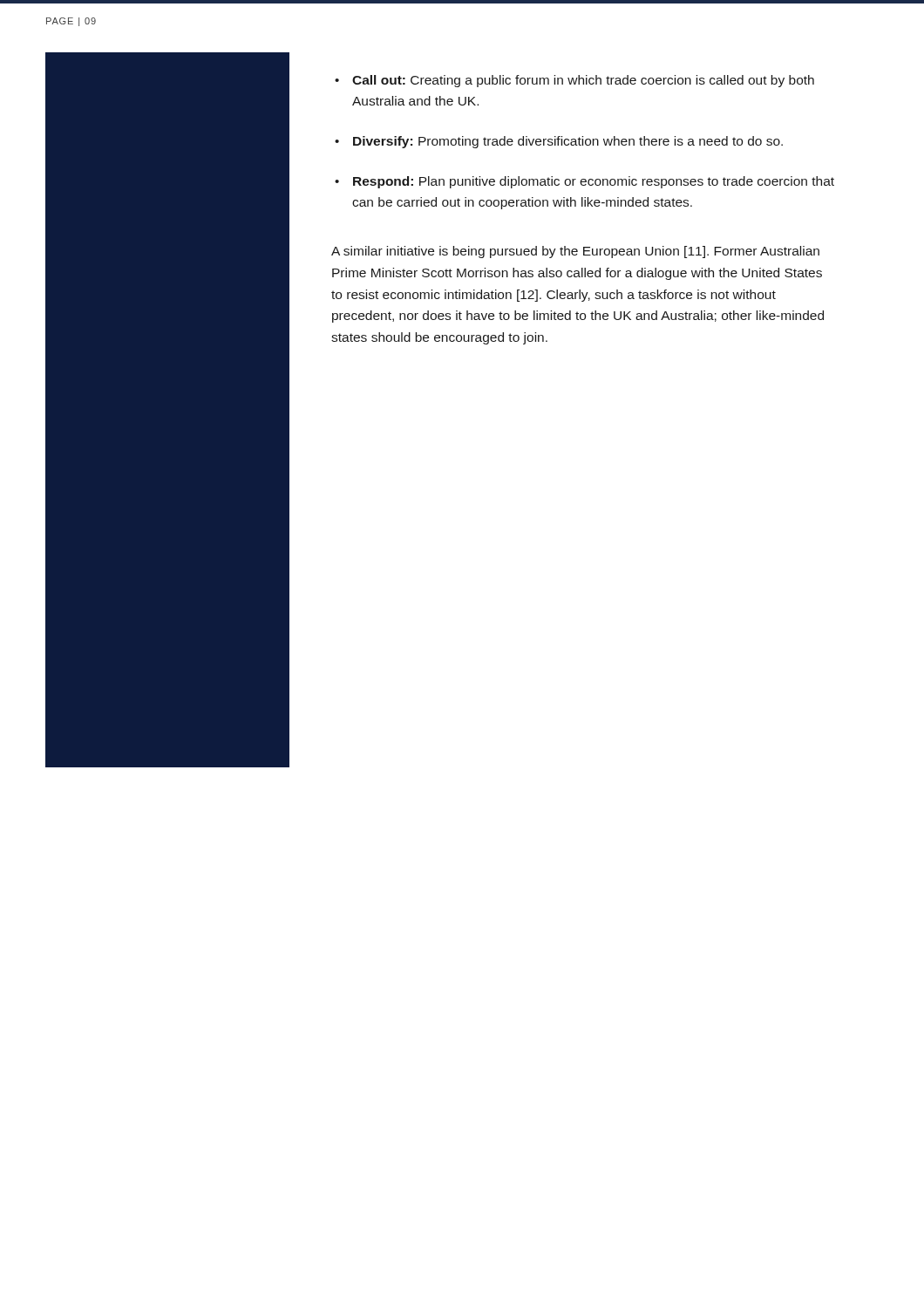Locate the block of text that opens with "Call out: Creating a public forum"
924x1308 pixels.
583,90
